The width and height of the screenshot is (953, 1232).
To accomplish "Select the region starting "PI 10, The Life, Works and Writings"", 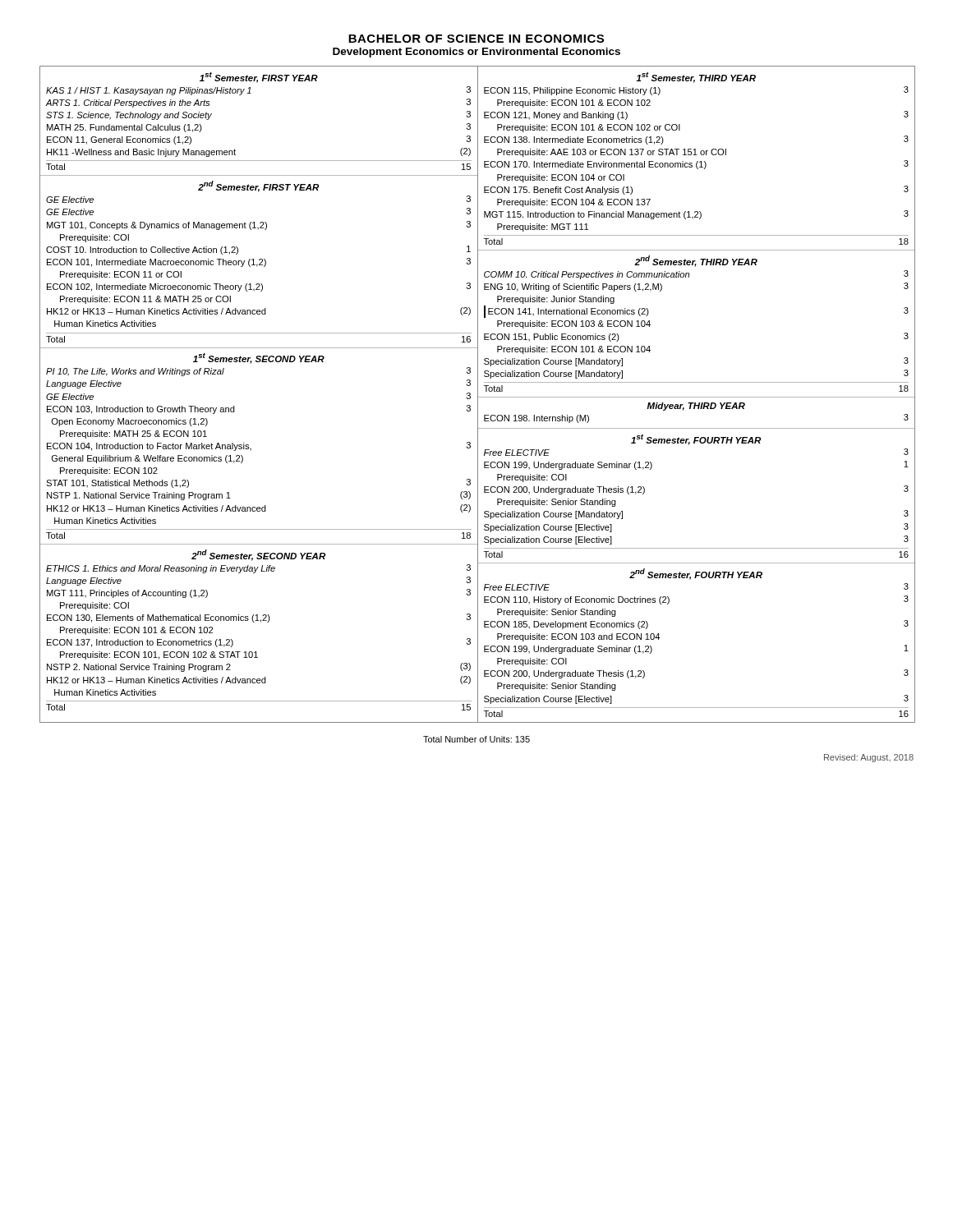I will point(259,372).
